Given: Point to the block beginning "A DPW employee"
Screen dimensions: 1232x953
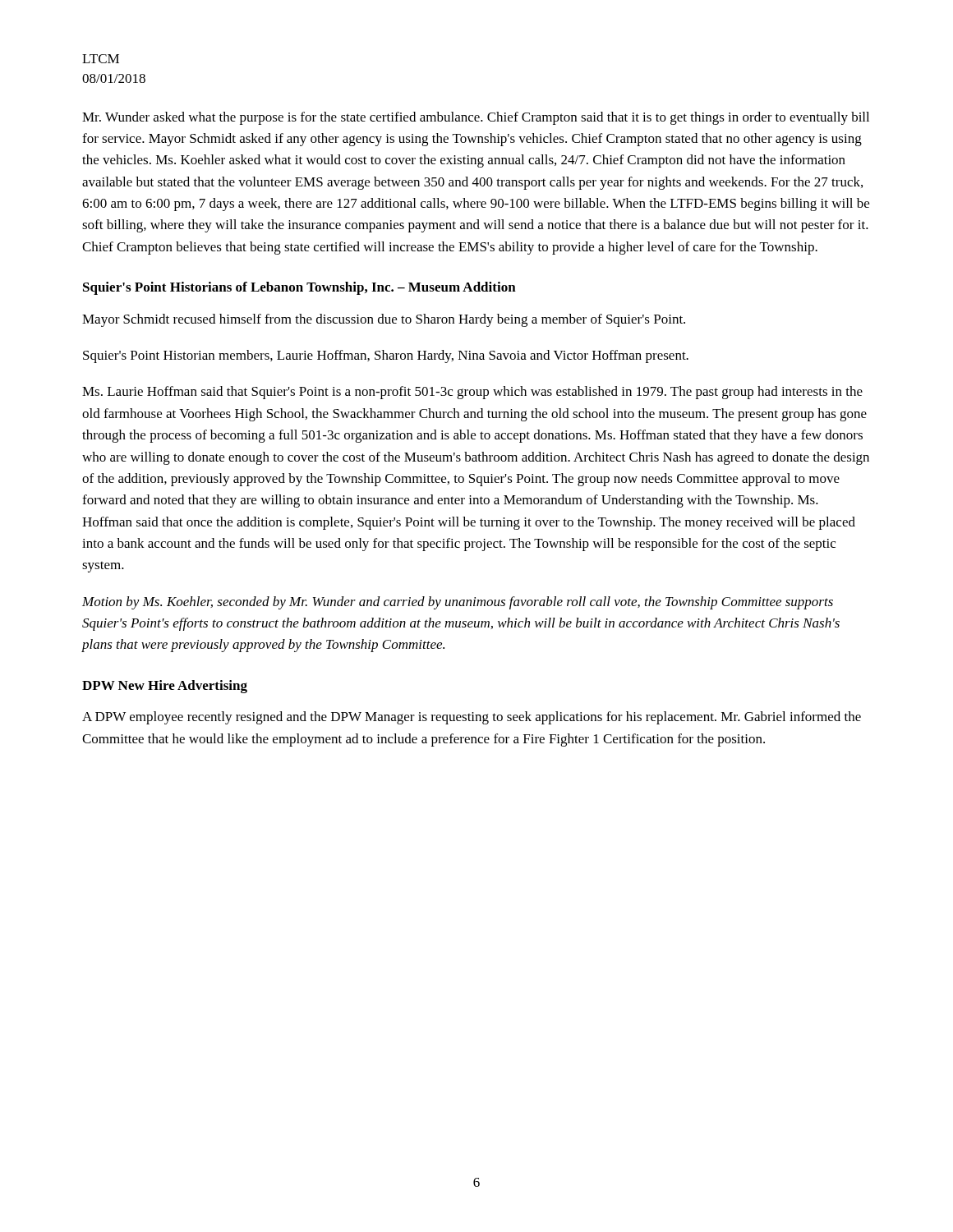Looking at the screenshot, I should tap(472, 728).
